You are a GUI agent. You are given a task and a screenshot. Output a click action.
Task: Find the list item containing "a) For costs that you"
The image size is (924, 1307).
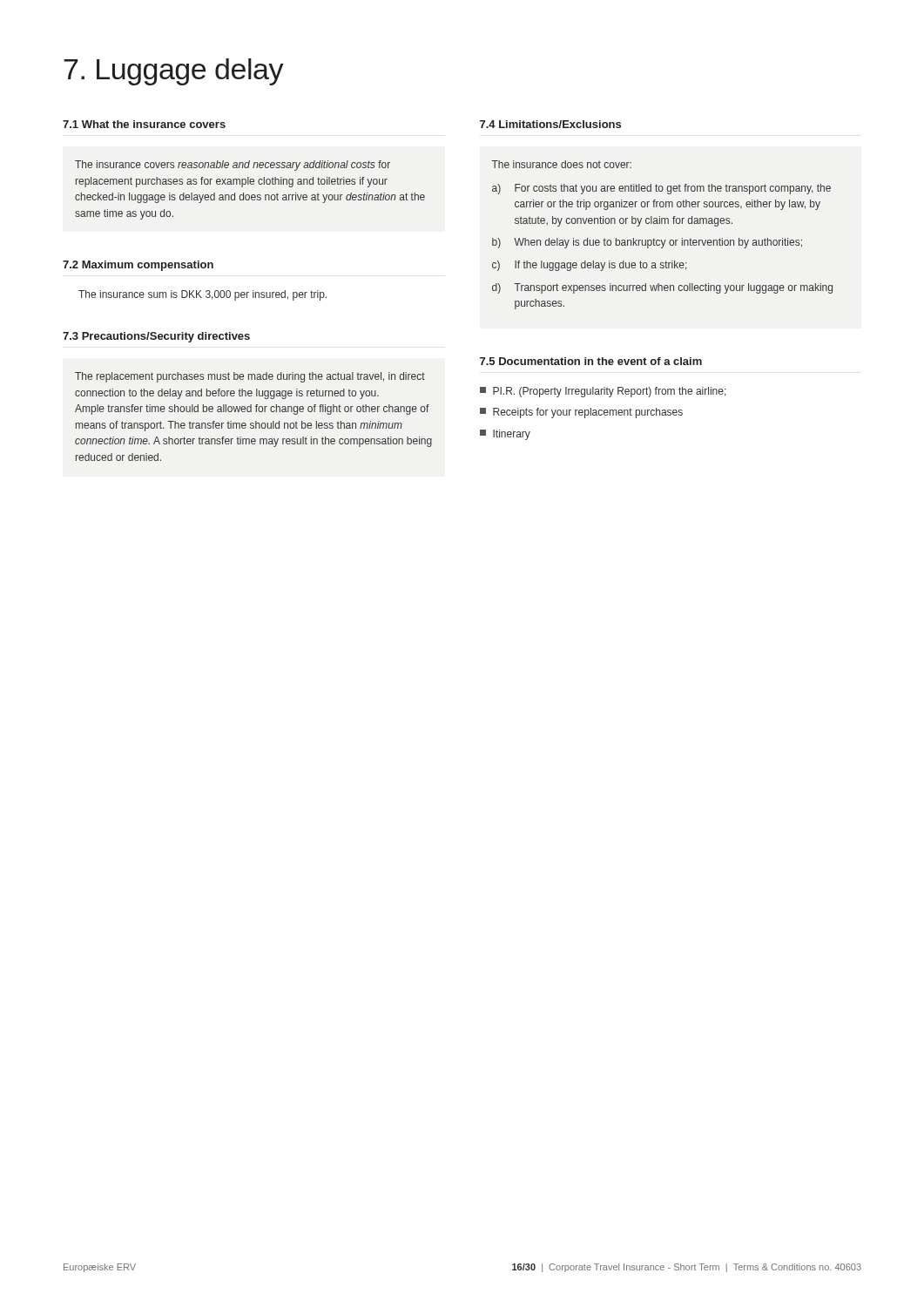click(670, 204)
